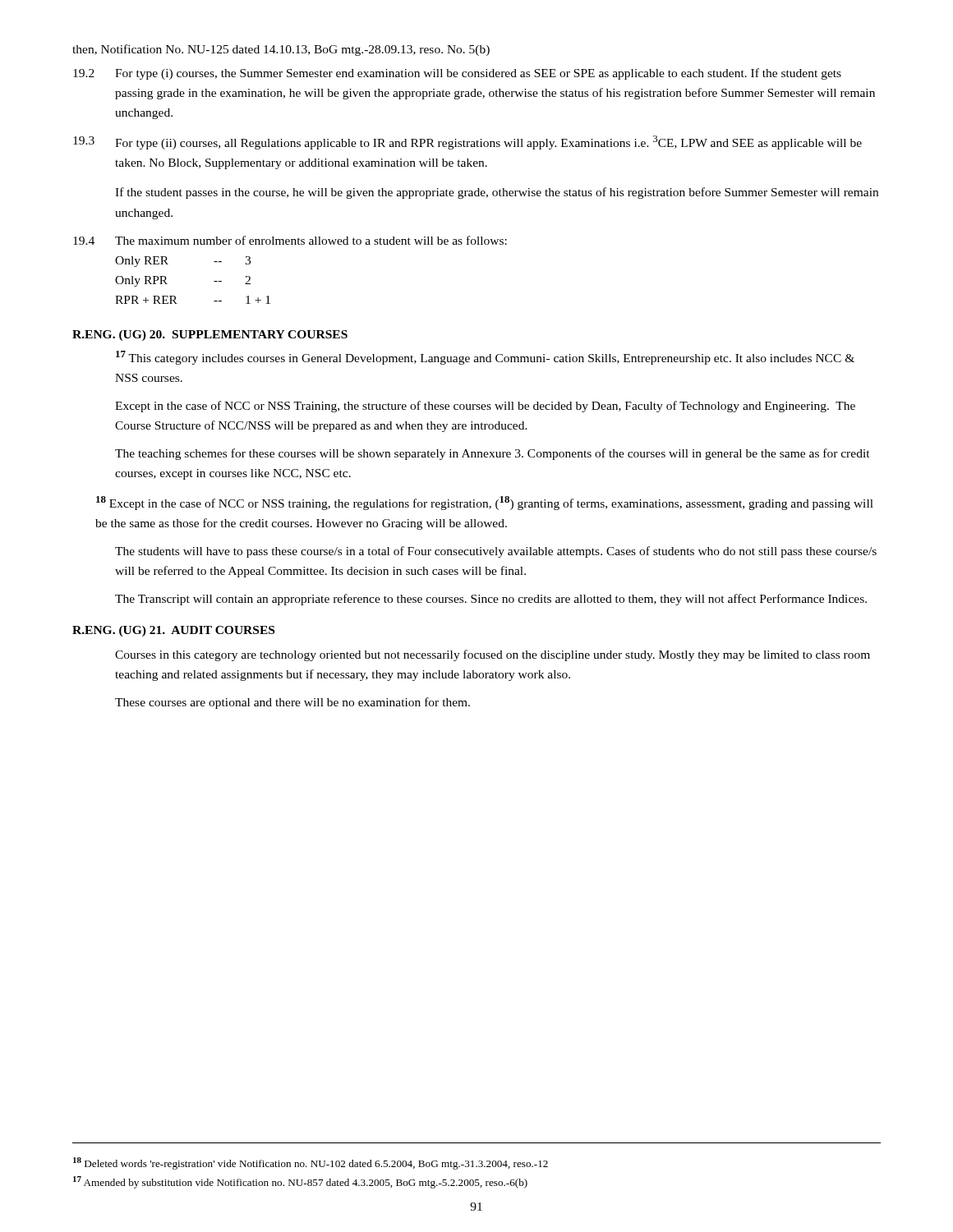Find the block on this page that starts "17 Amended by"
The image size is (953, 1232).
pyautogui.click(x=300, y=1182)
